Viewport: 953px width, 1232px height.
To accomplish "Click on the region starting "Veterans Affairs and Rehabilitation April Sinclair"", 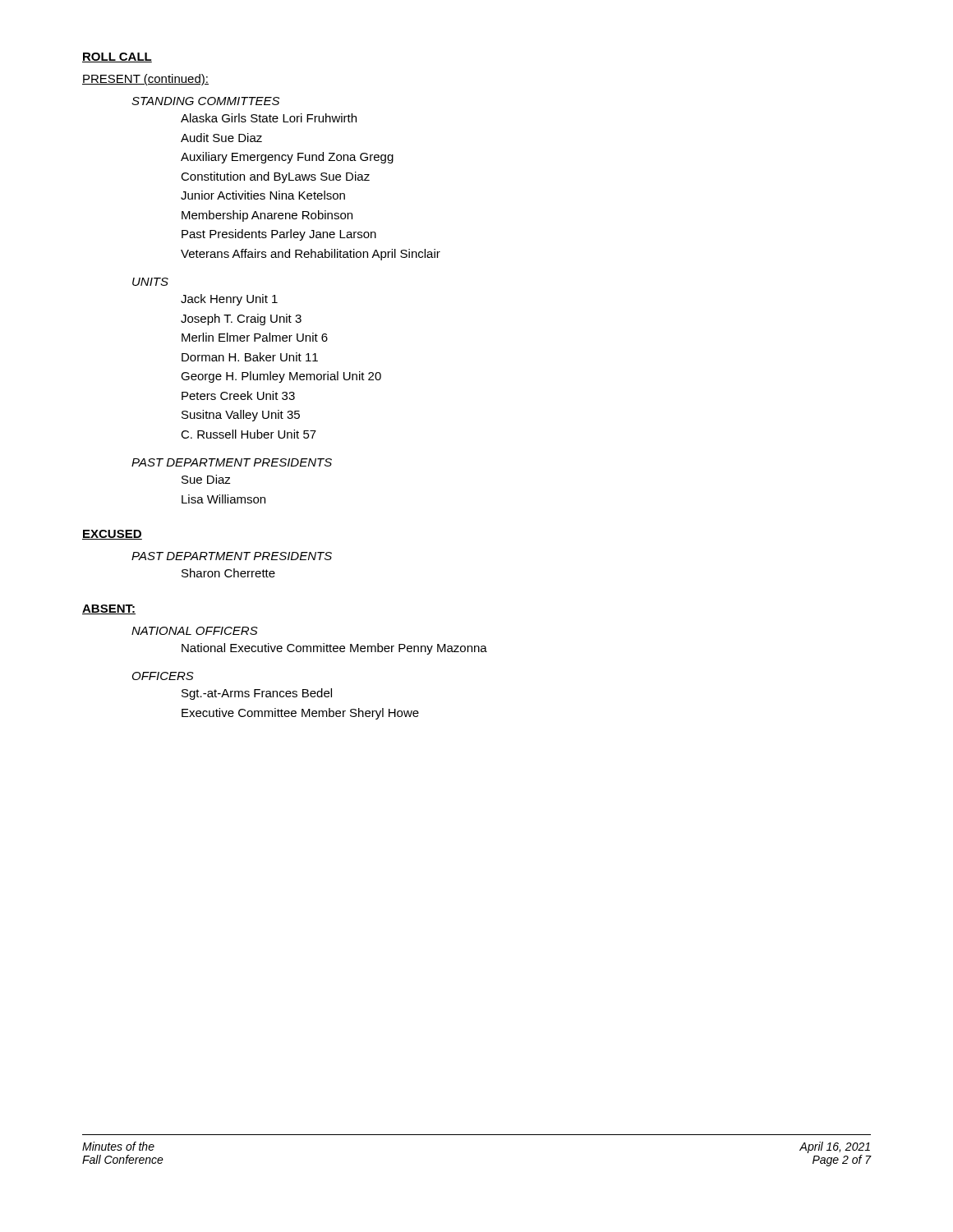I will click(x=310, y=253).
